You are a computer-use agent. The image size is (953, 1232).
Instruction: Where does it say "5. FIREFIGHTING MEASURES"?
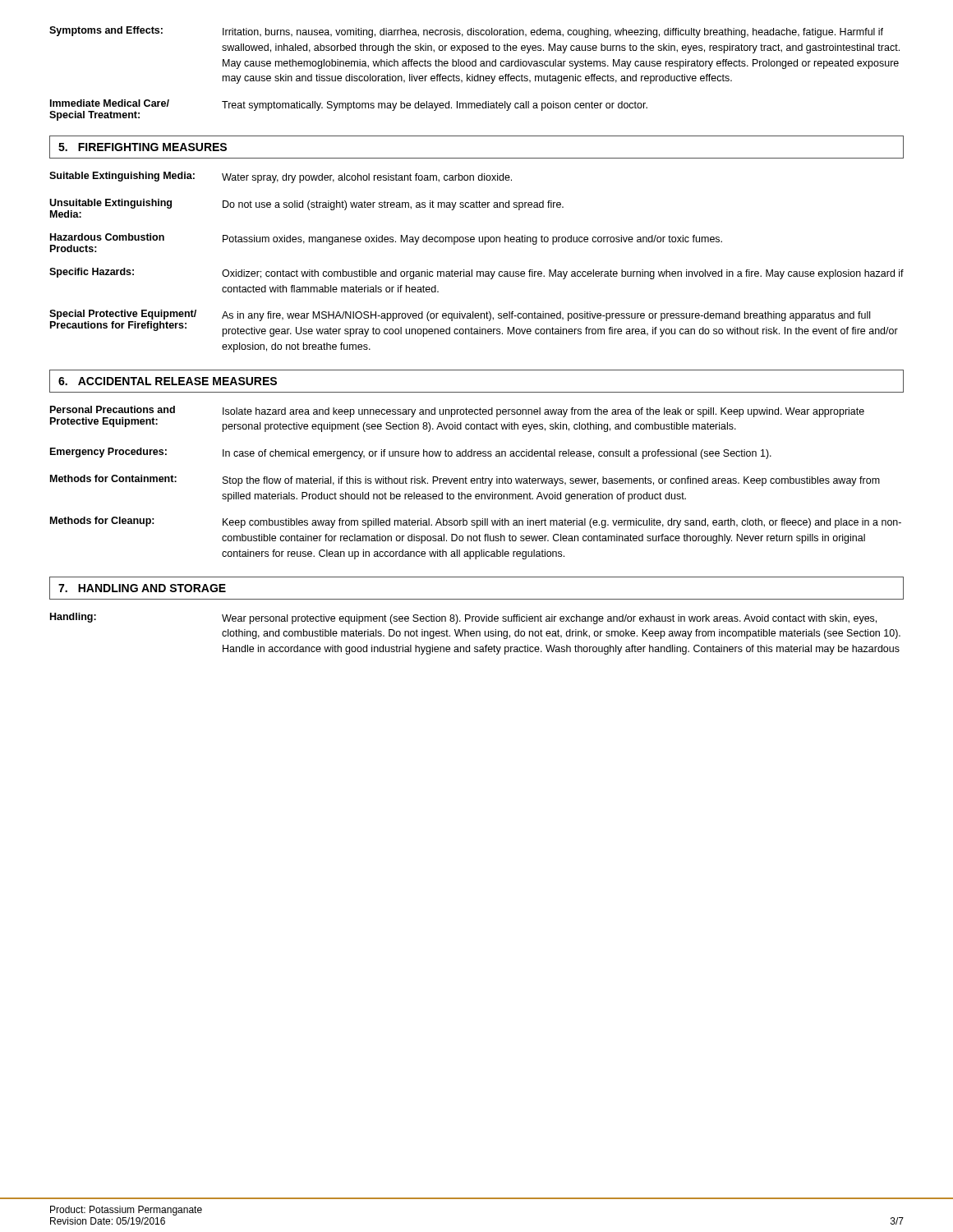click(x=143, y=147)
